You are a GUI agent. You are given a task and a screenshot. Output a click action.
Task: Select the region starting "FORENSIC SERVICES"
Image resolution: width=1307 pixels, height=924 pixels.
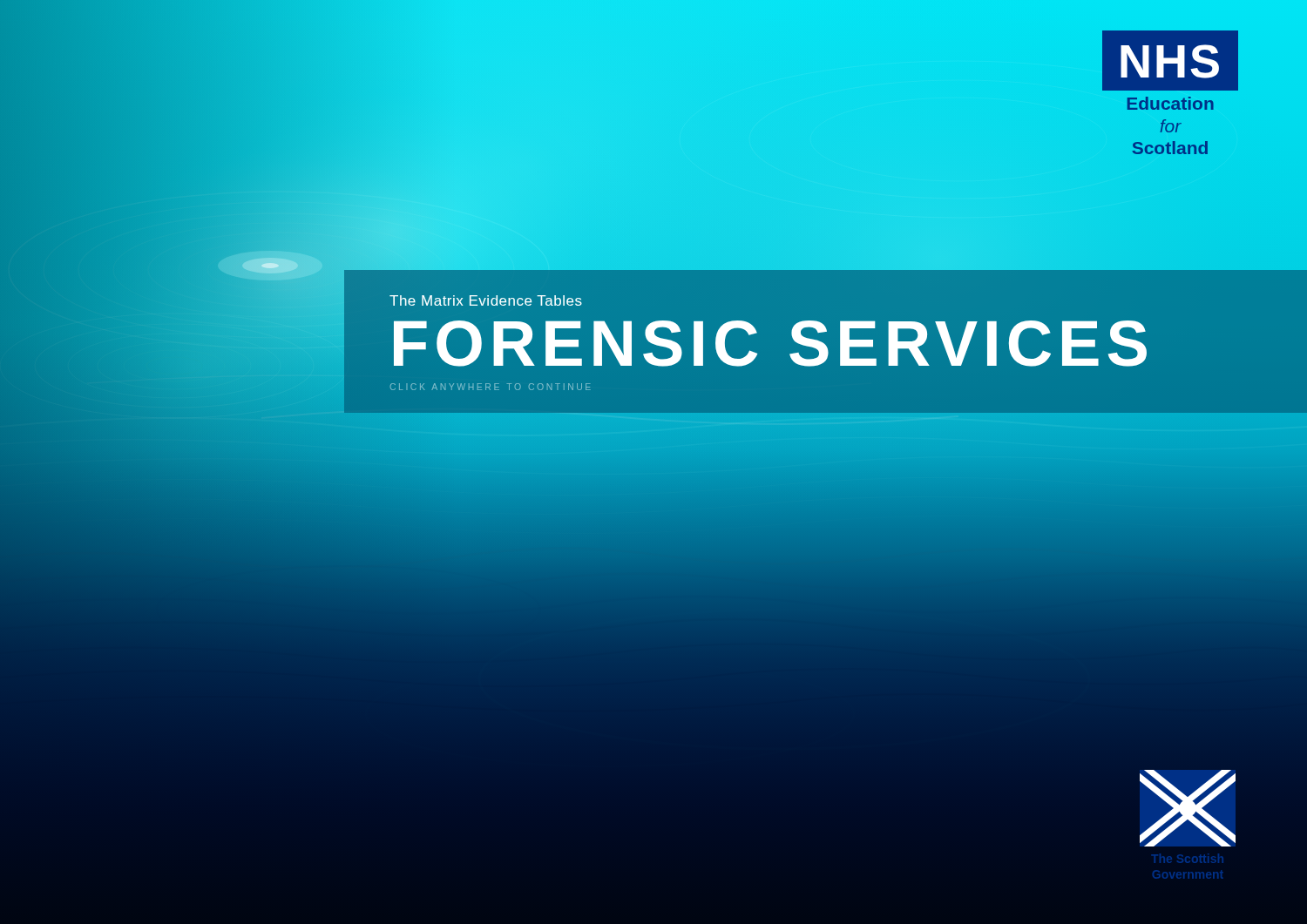tap(772, 344)
